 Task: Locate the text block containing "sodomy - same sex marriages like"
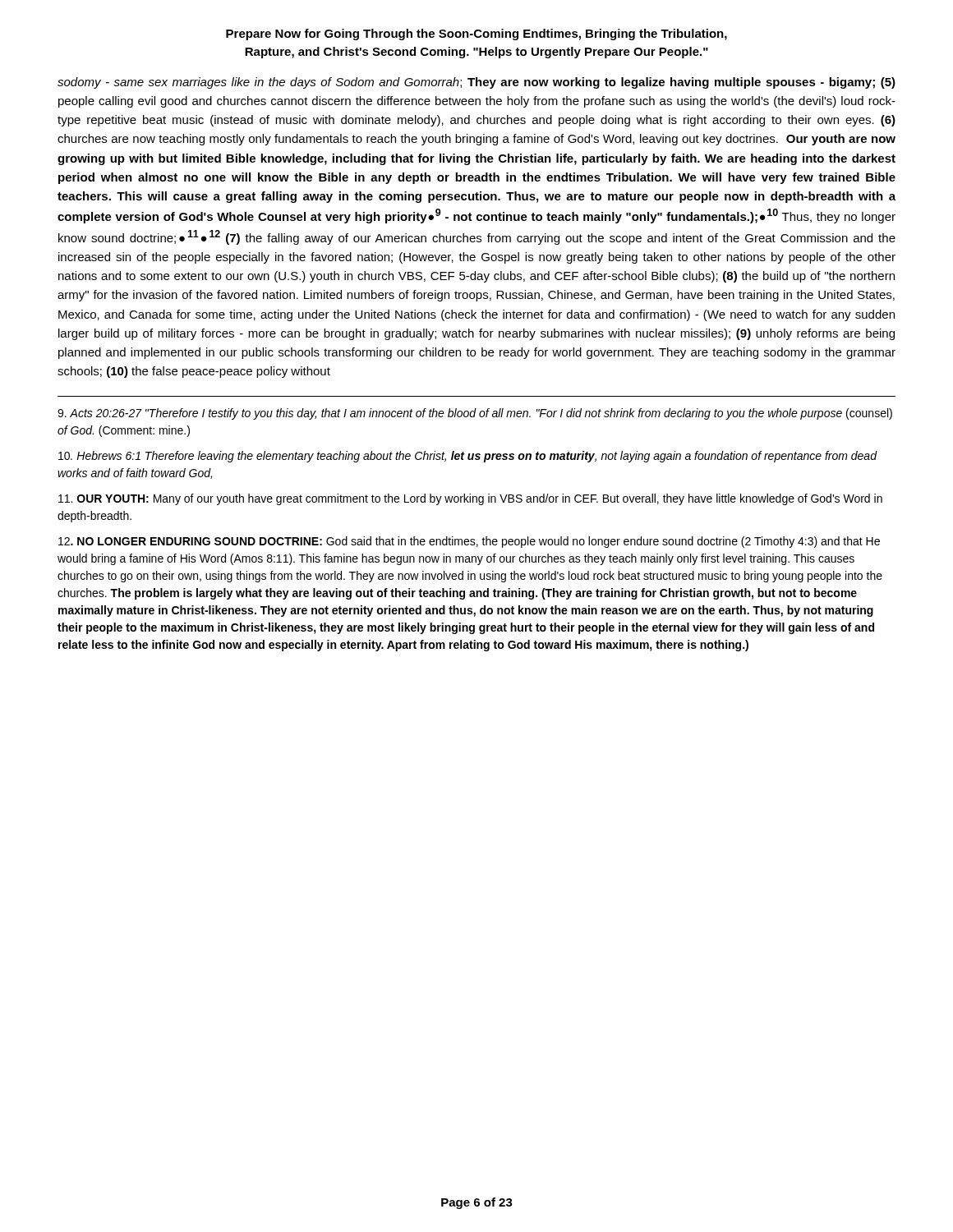[x=476, y=226]
